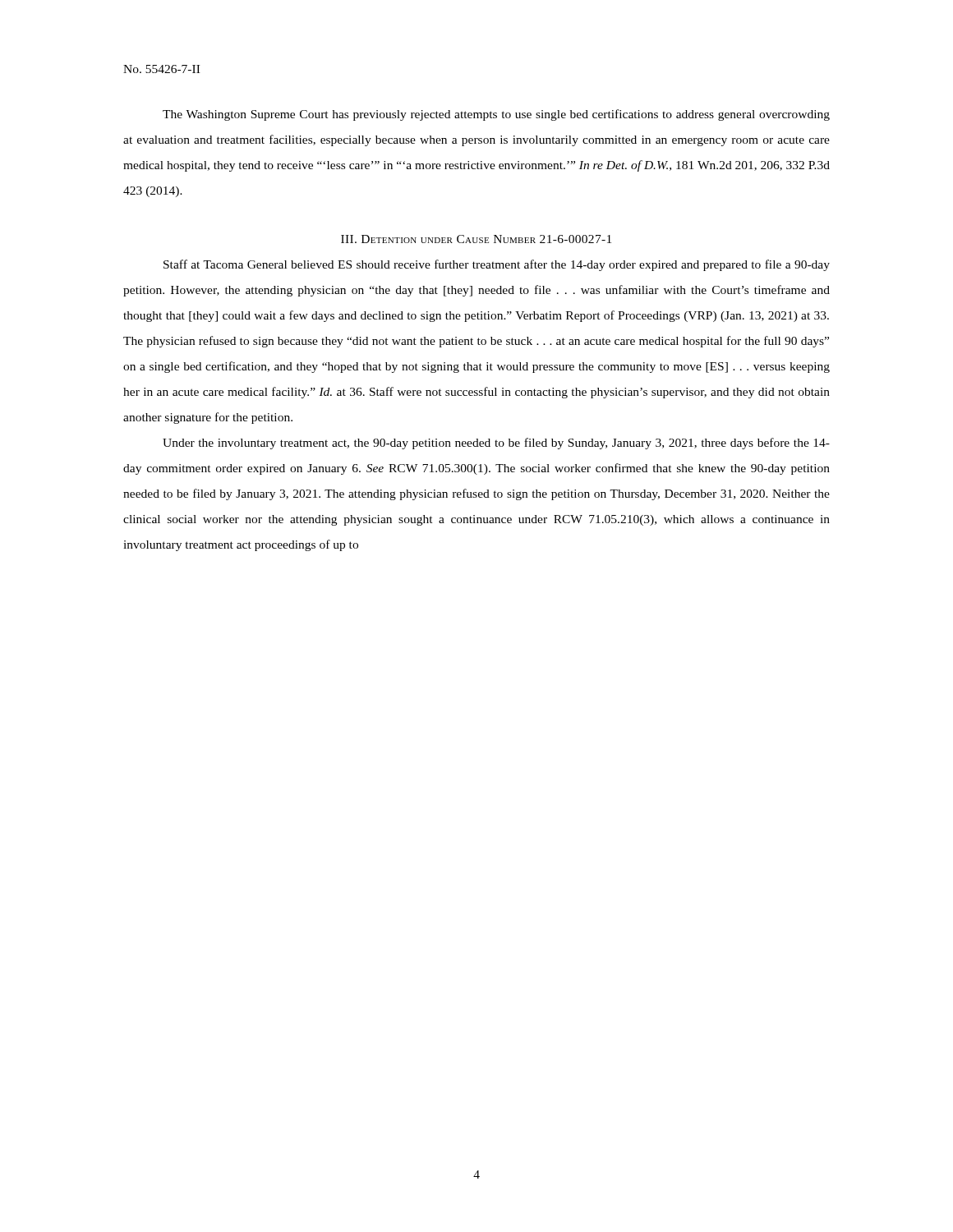953x1232 pixels.
Task: Find the text block that reads "The Washington Supreme Court has previously rejected attempts"
Action: click(476, 152)
